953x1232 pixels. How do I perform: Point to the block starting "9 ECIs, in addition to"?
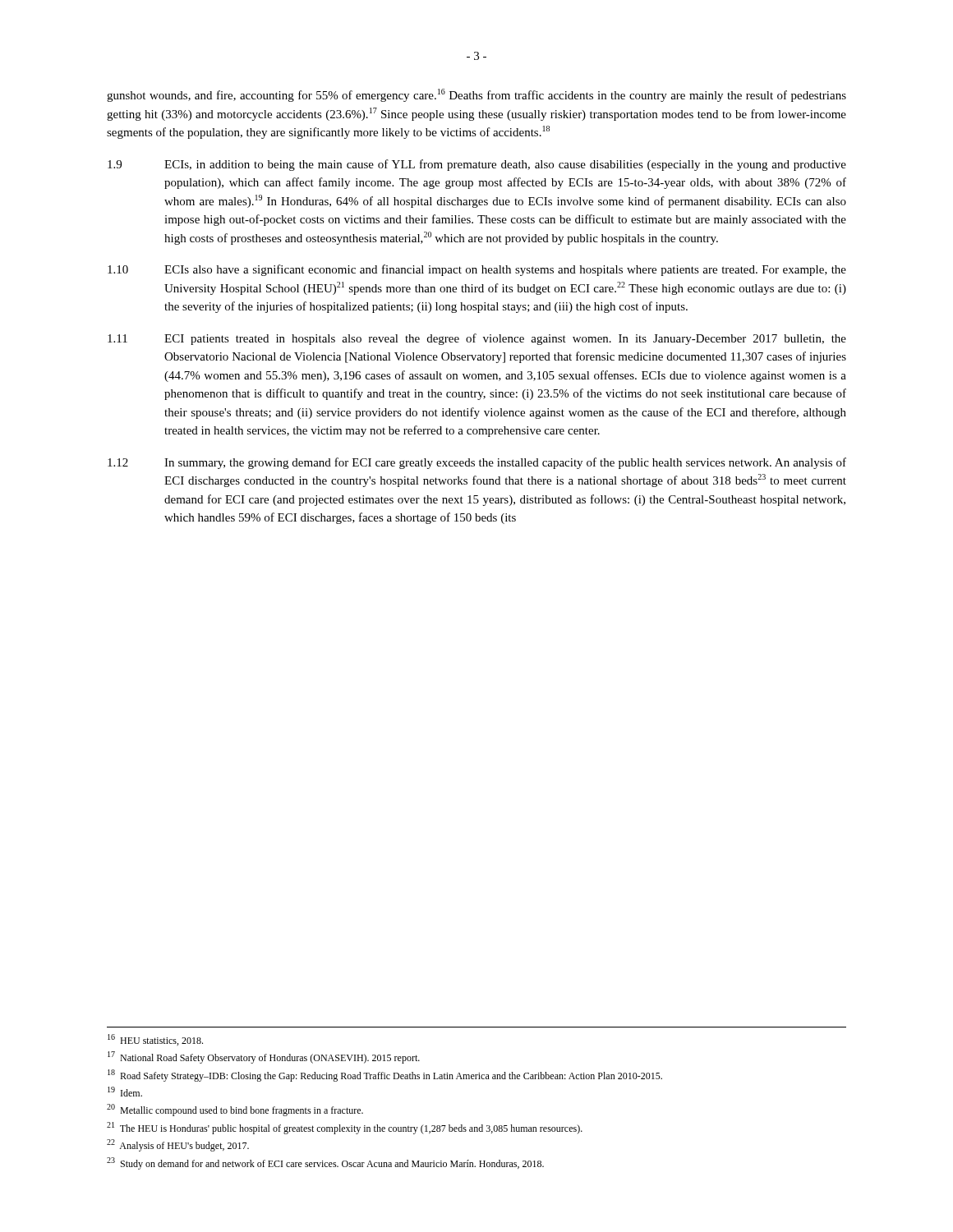[476, 201]
